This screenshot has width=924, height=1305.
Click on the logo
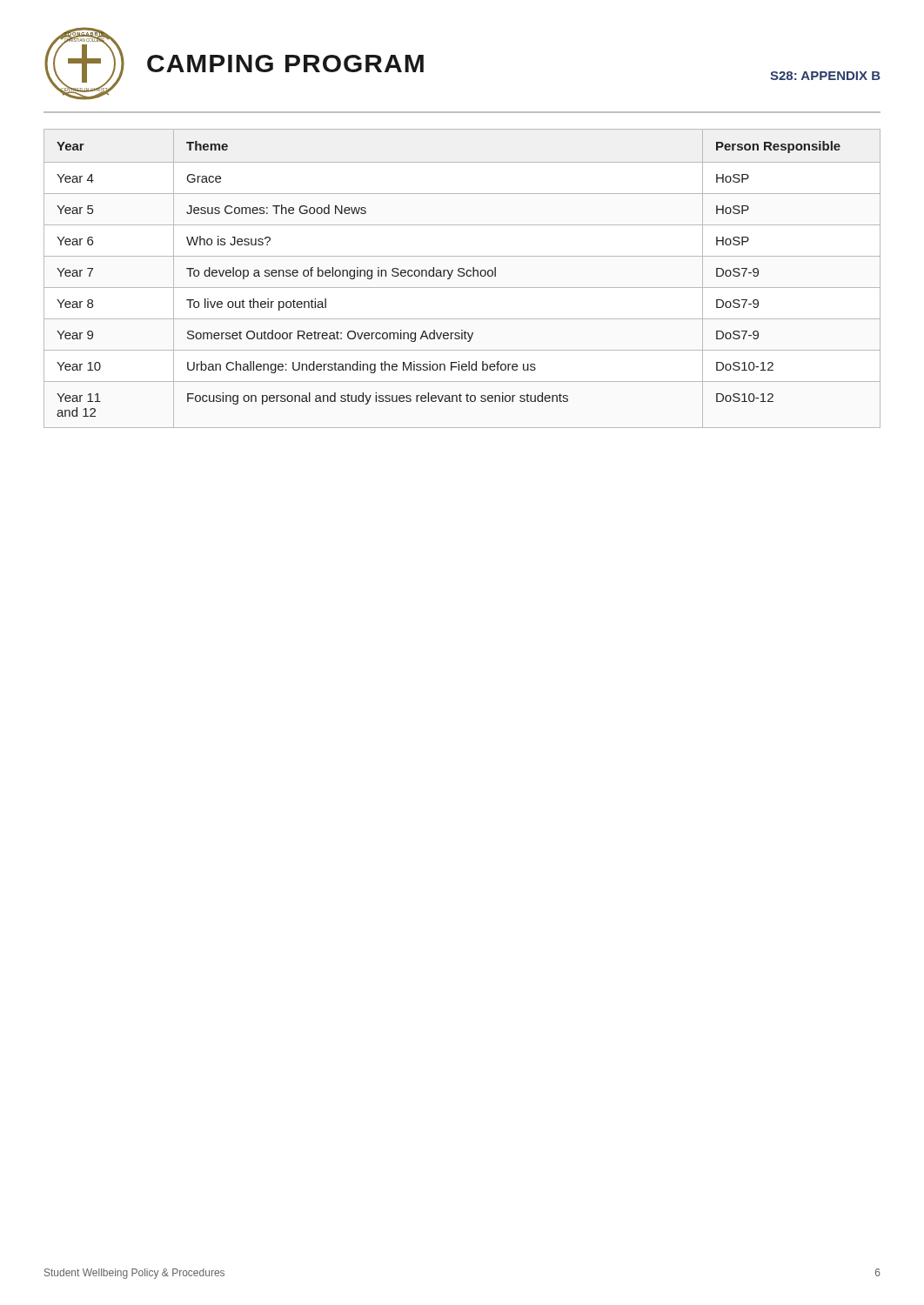pyautogui.click(x=87, y=63)
